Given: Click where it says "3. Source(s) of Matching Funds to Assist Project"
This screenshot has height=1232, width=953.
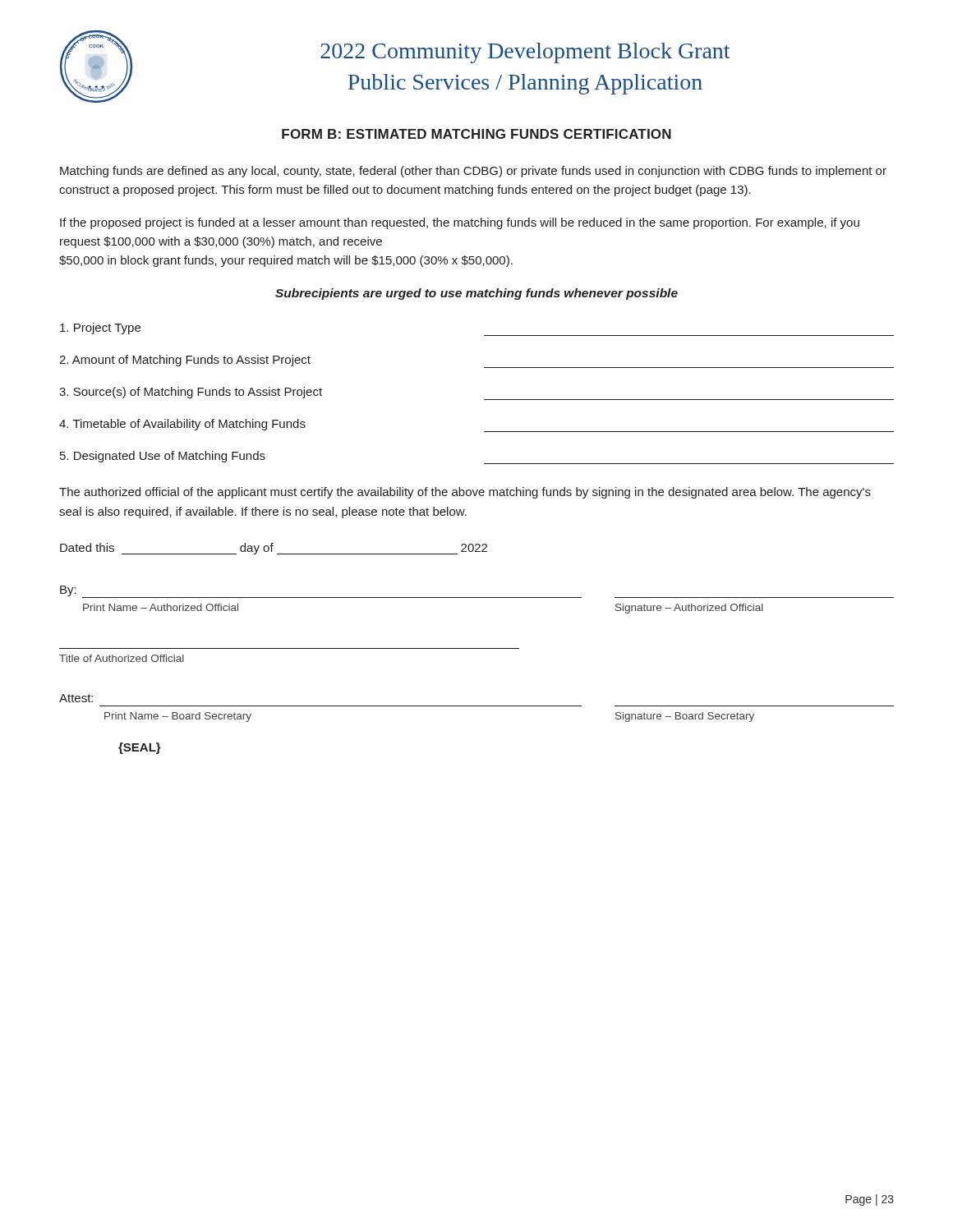Looking at the screenshot, I should pos(476,392).
